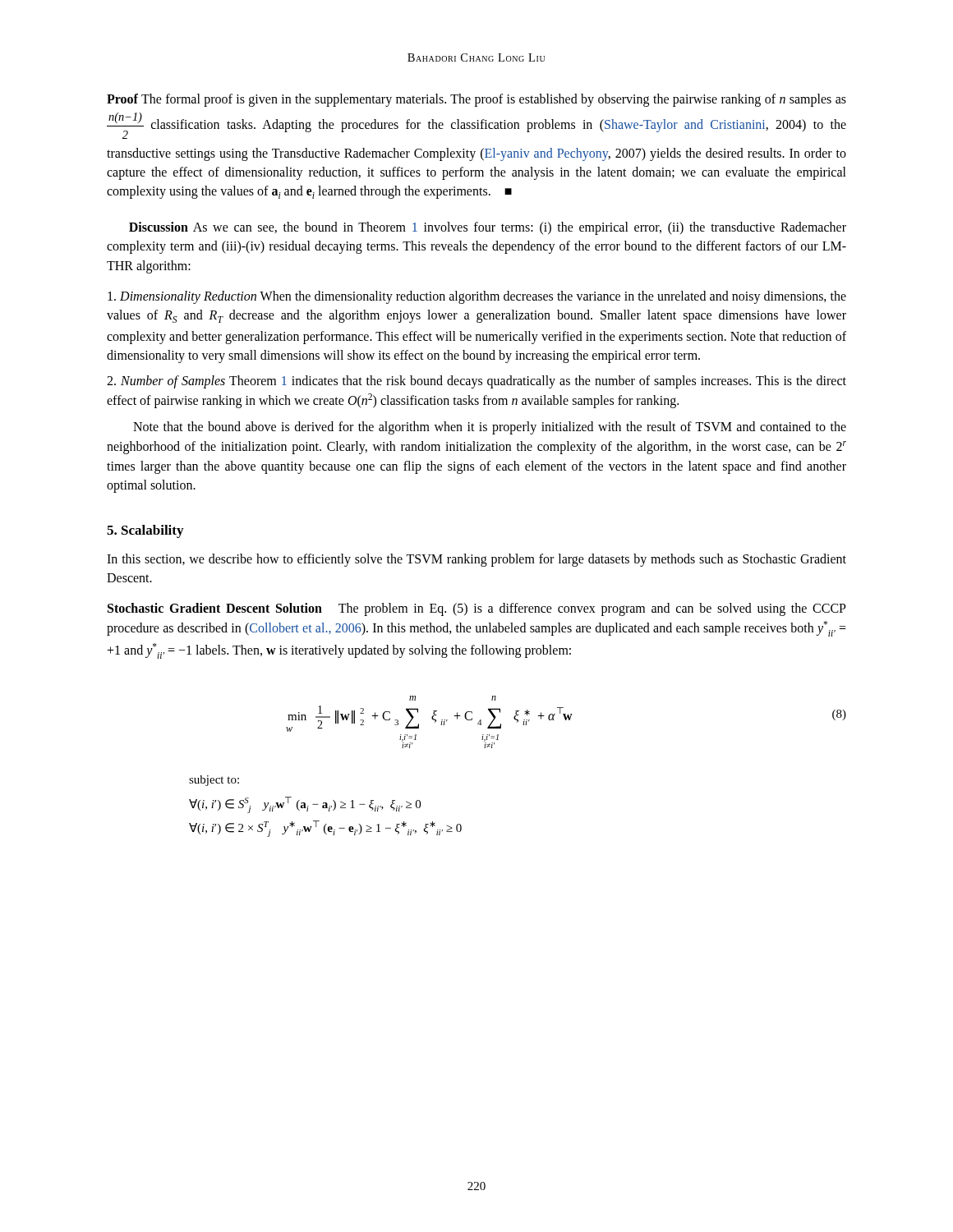The height and width of the screenshot is (1232, 953).
Task: Click on the section header that says "5. Scalability"
Action: (145, 530)
